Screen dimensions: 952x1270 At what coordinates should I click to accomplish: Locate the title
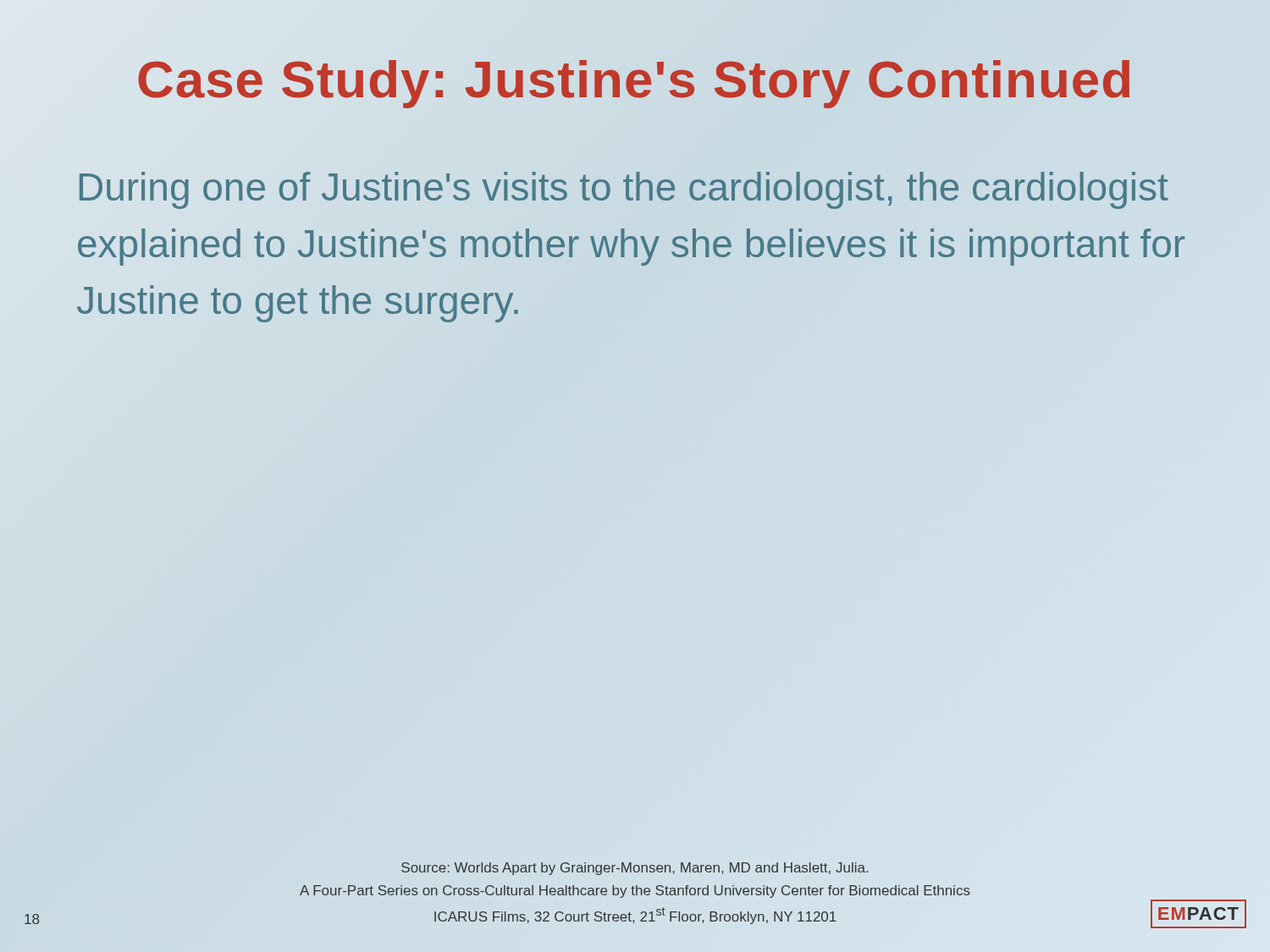coord(635,79)
